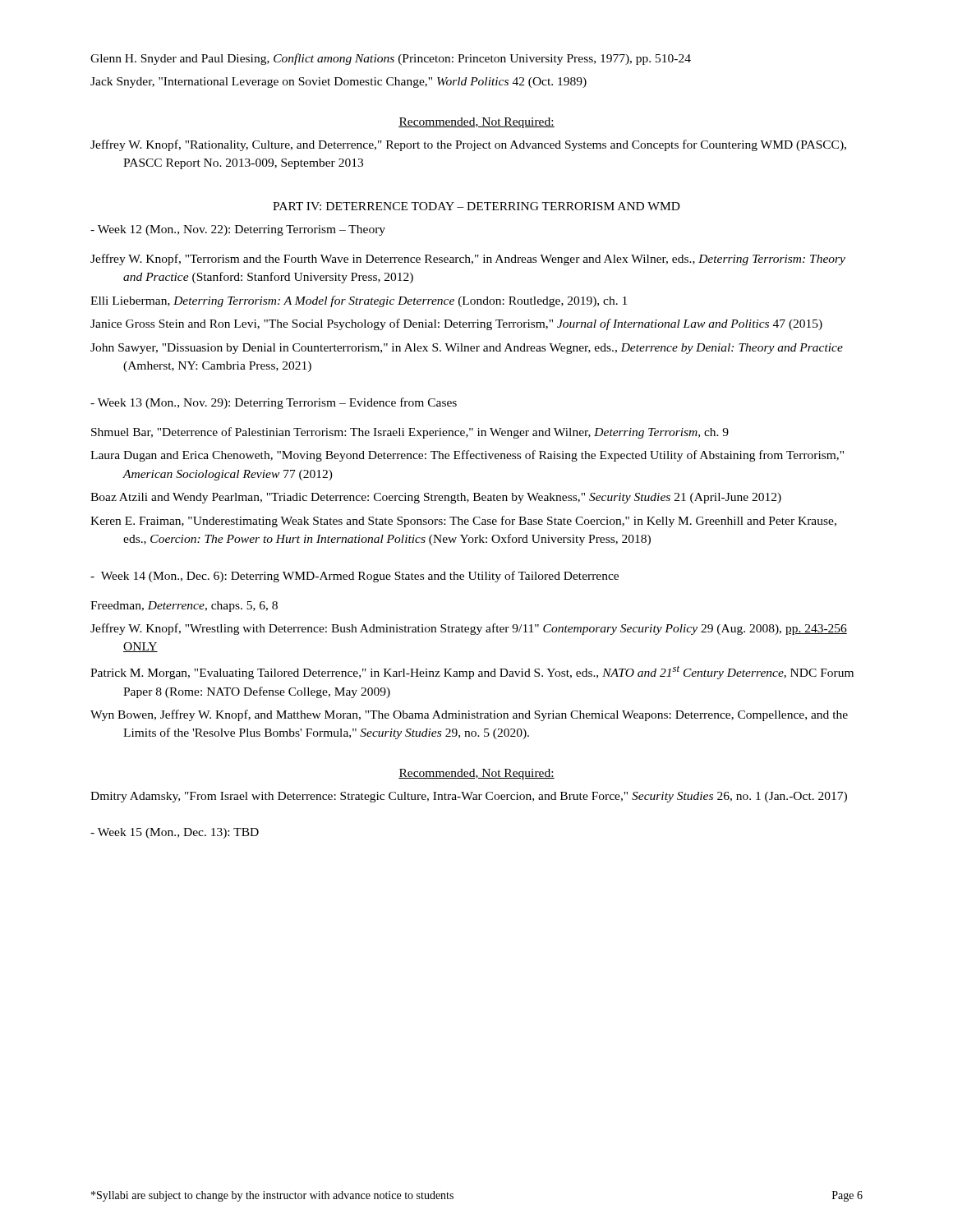Where is the passage that starts "Jeffrey W. Knopf, "Terrorism and the Fourth"?
This screenshot has height=1232, width=953.
[x=468, y=267]
